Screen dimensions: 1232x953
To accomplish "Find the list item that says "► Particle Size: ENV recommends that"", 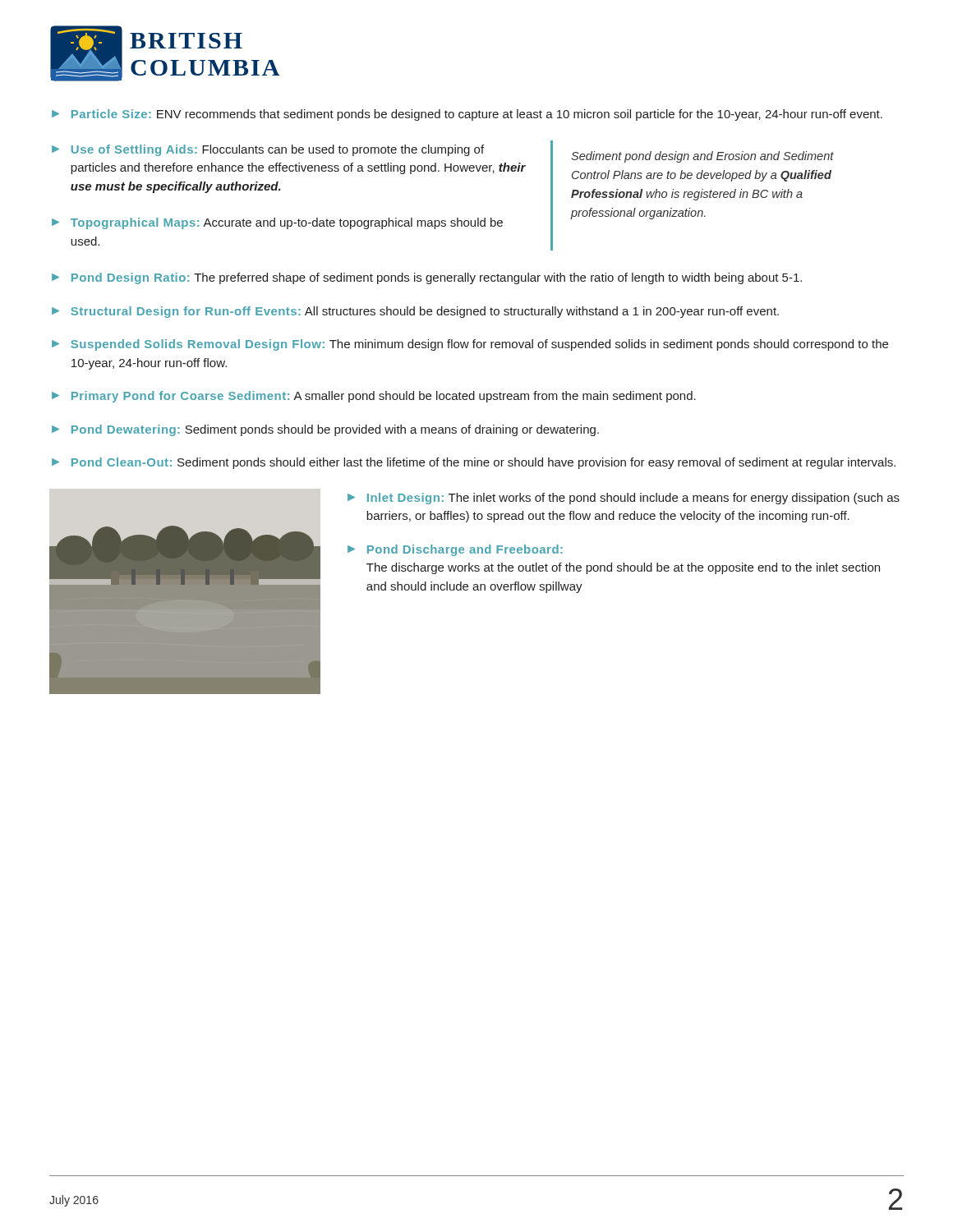I will (476, 114).
